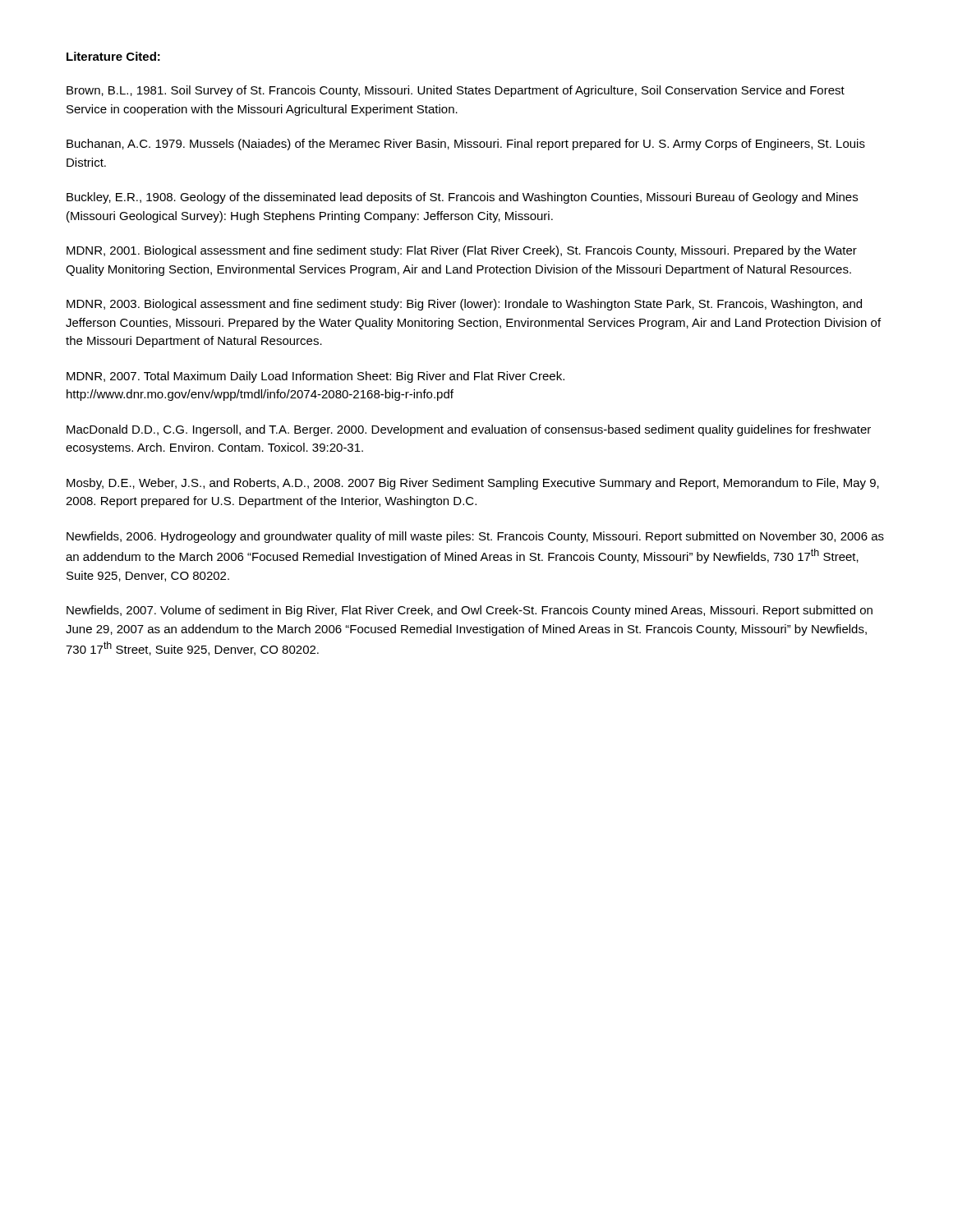Image resolution: width=953 pixels, height=1232 pixels.
Task: Click on the list item that reads "MDNR, 2001. Biological assessment and fine sediment study:"
Action: coord(461,259)
